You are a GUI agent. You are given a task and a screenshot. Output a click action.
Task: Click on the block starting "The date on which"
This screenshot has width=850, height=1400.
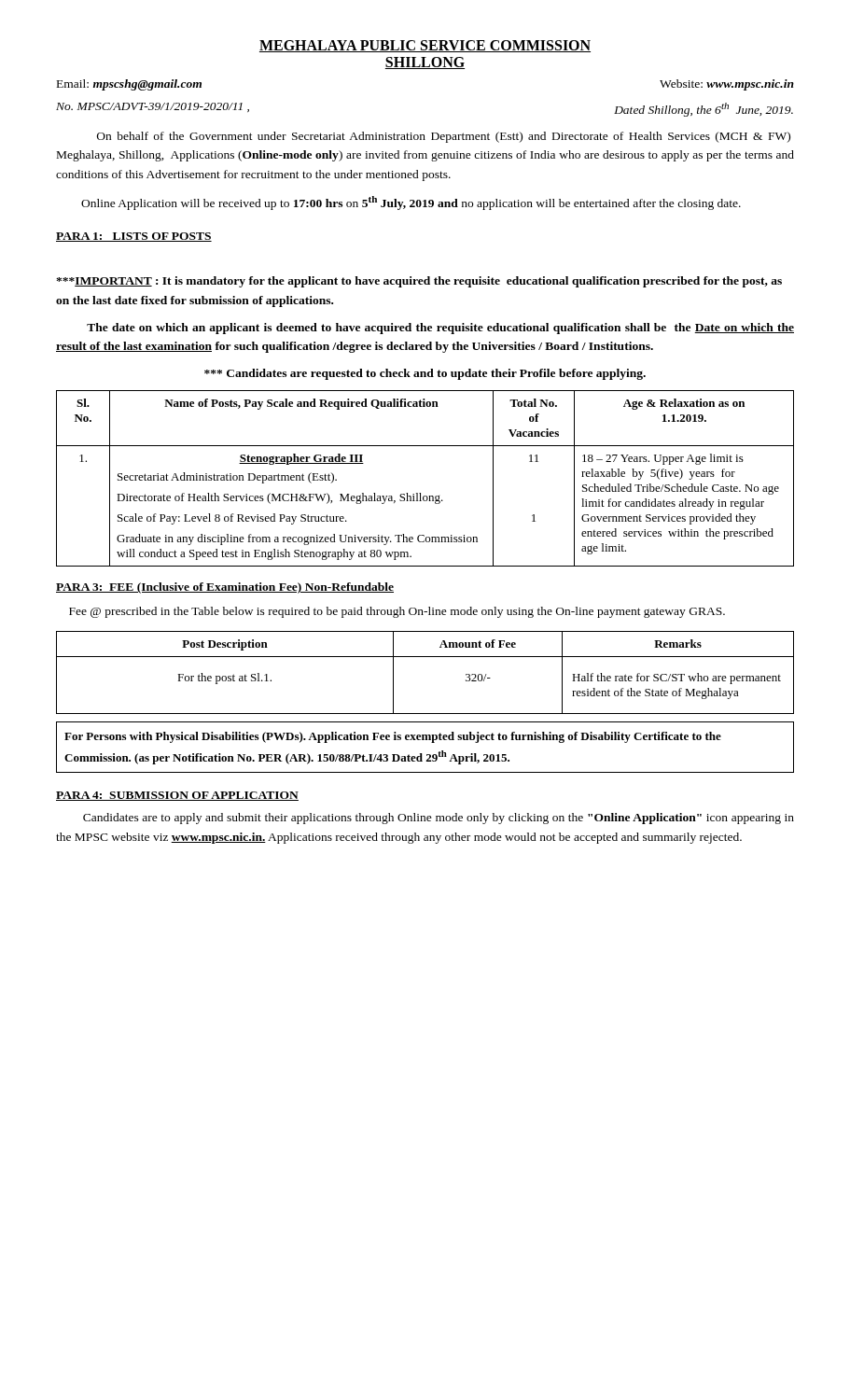[x=425, y=336]
